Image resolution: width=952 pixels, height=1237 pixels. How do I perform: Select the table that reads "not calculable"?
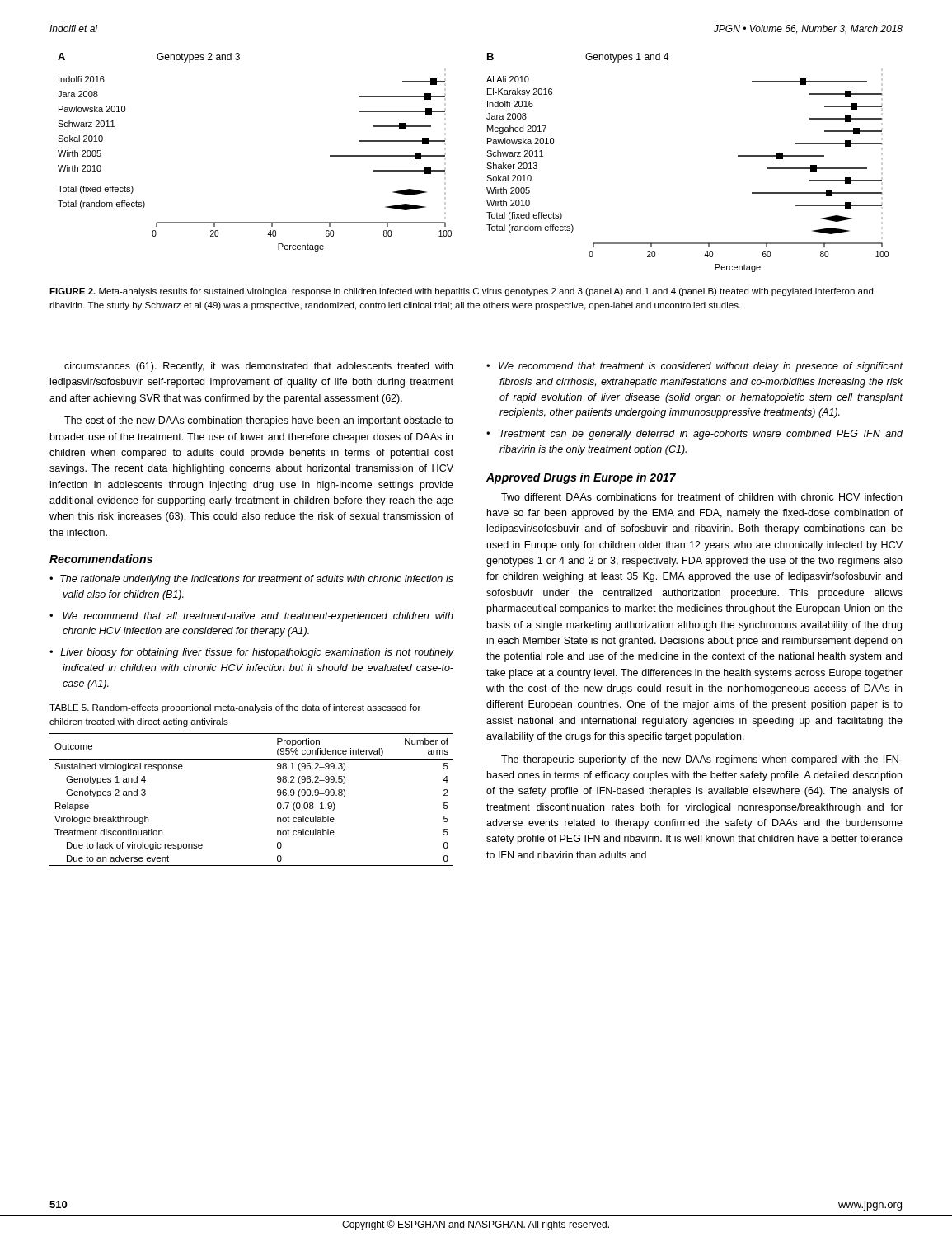click(x=251, y=799)
